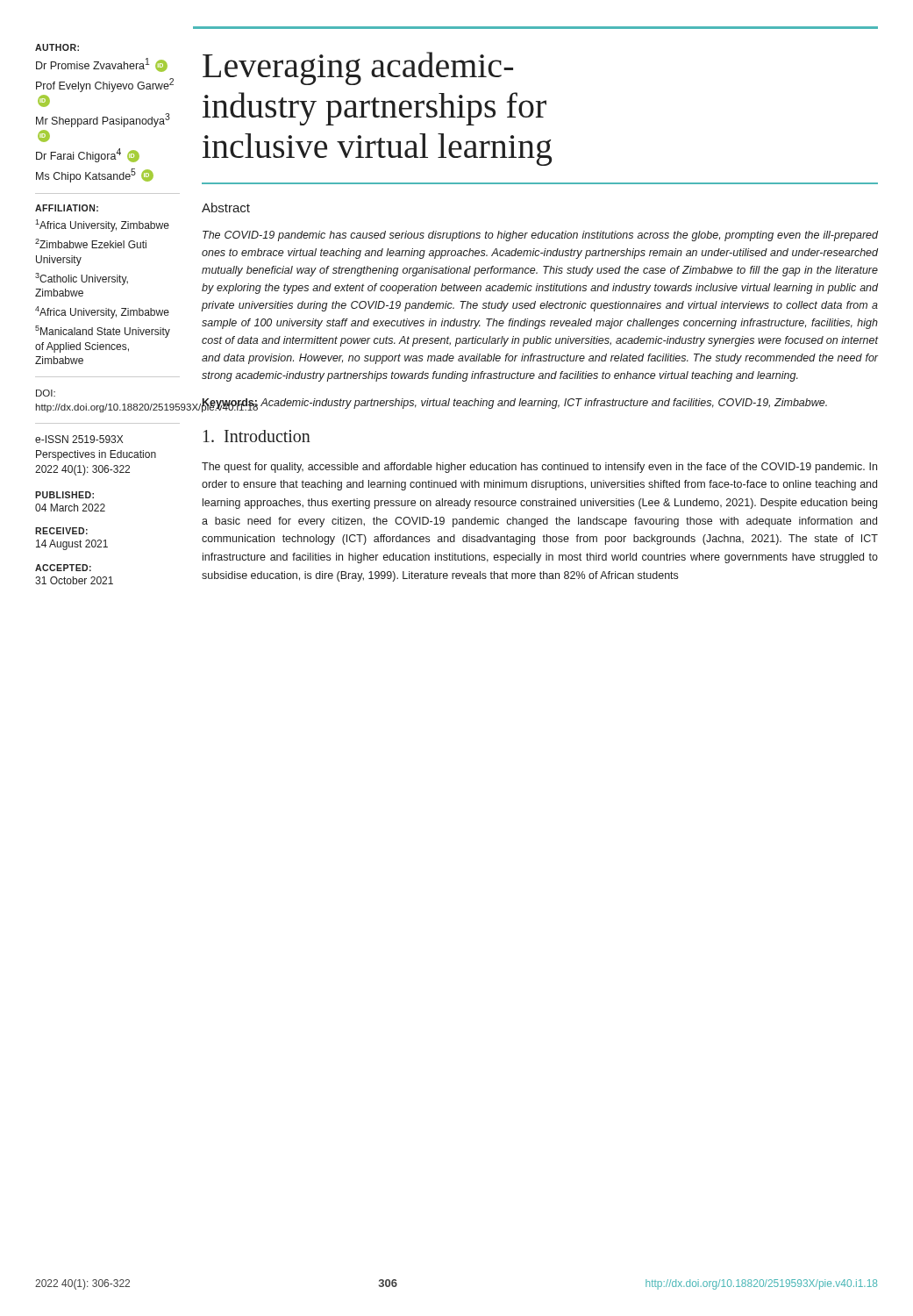Find the element starting "Affiliation: 1Africa University,"
This screenshot has width=913, height=1316.
107,285
